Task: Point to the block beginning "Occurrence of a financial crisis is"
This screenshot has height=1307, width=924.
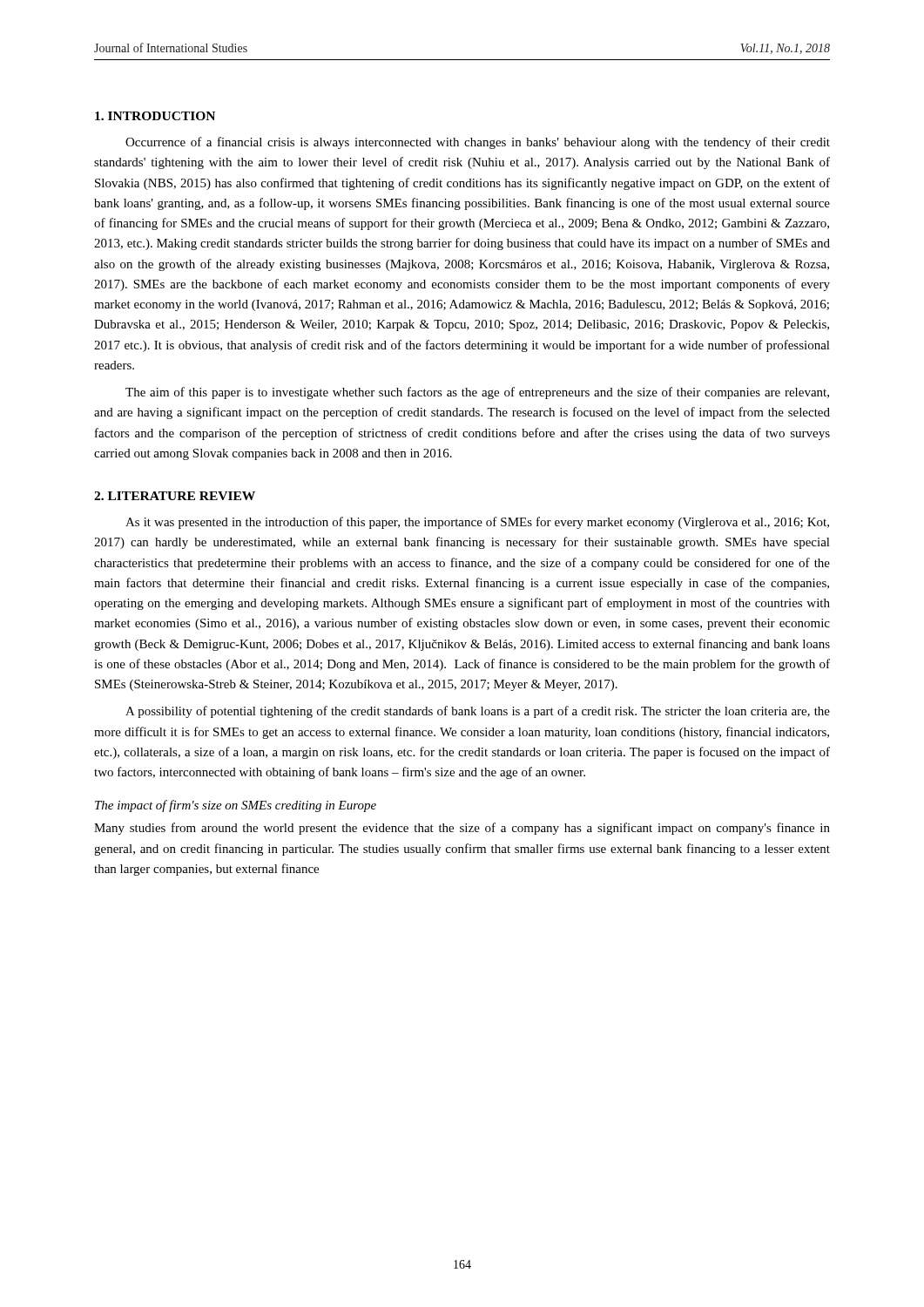Action: click(x=462, y=298)
